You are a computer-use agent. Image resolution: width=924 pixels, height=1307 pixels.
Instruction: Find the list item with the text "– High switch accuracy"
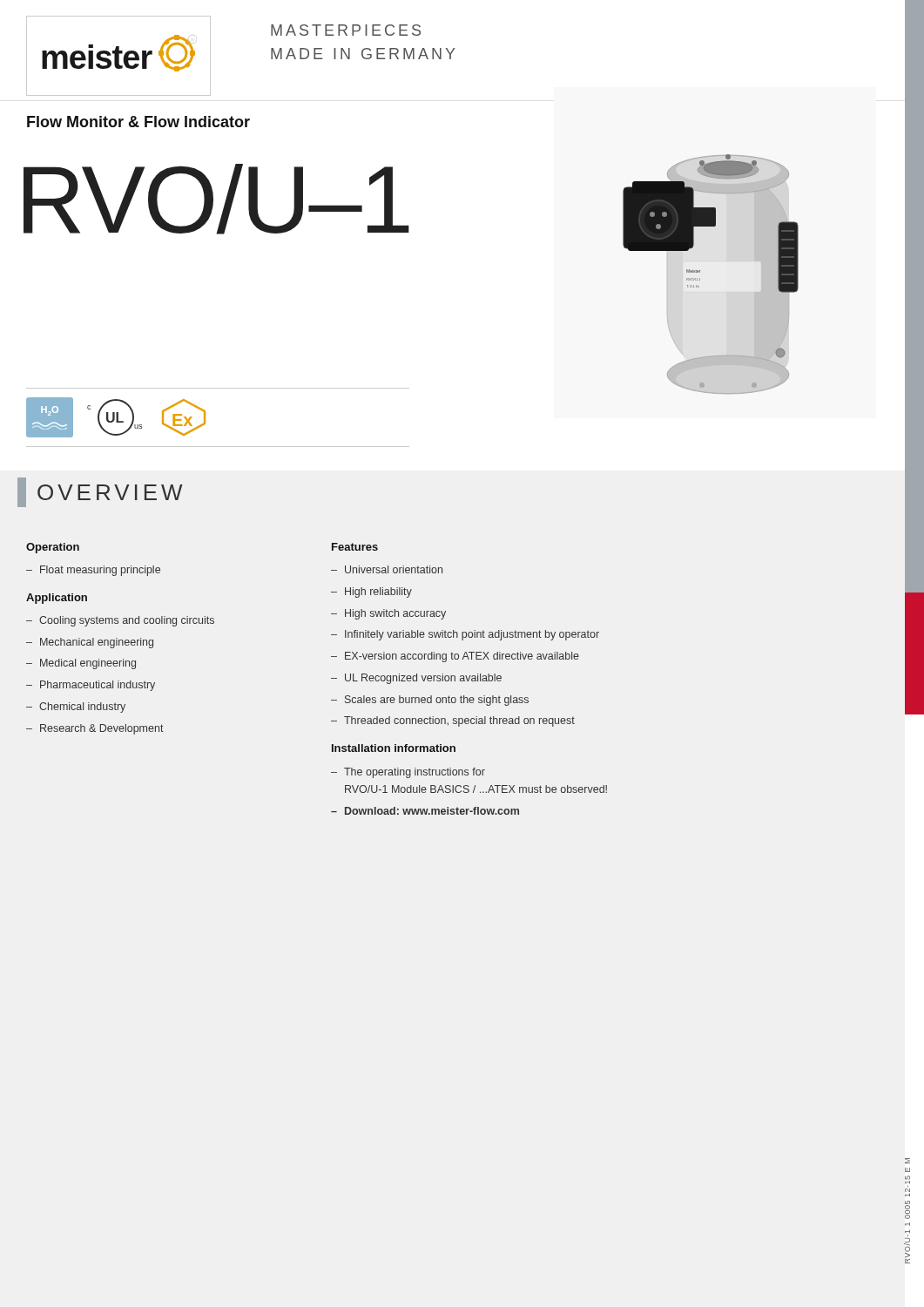[389, 613]
